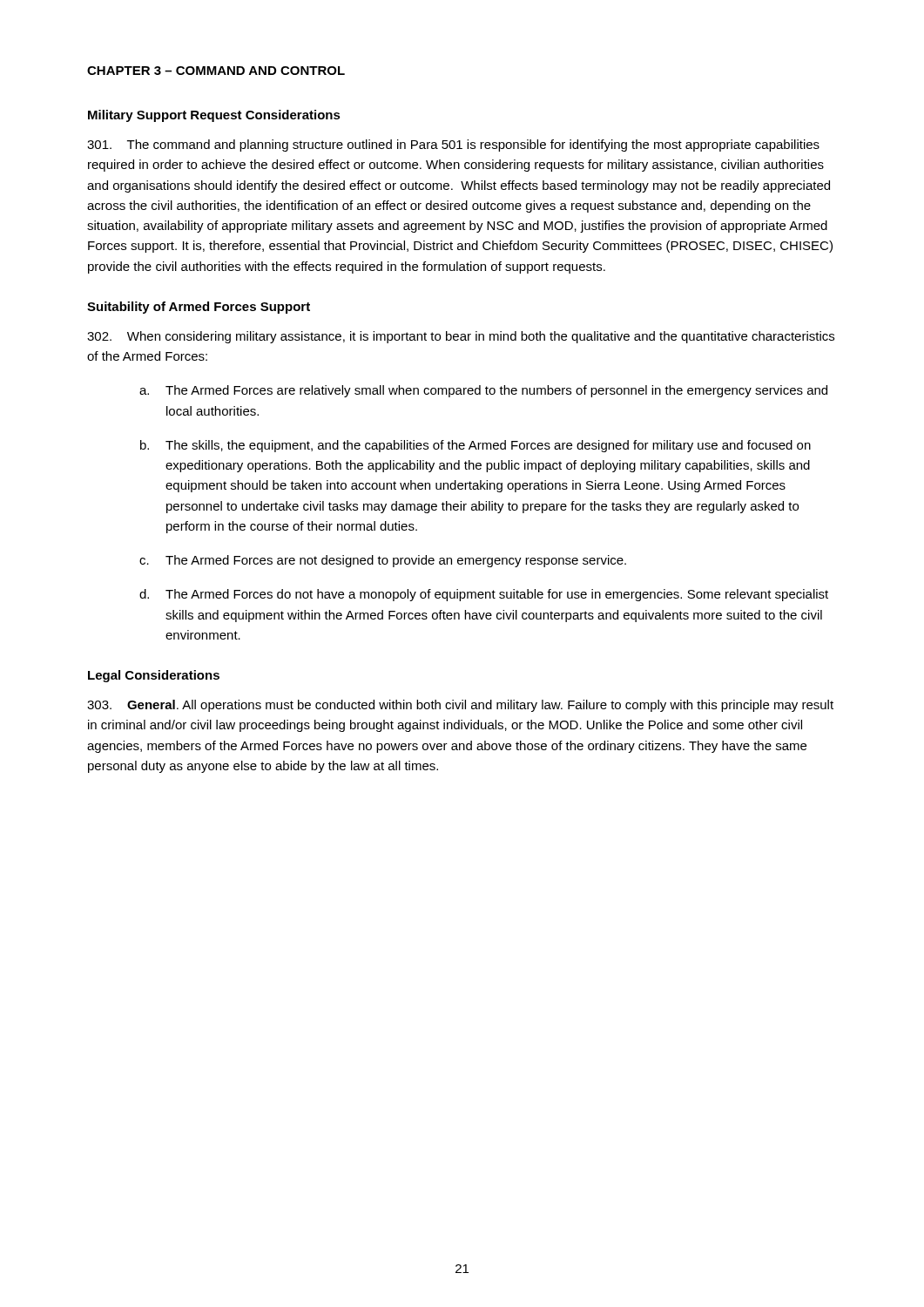Find "Military Support Request Considerations" on this page

(214, 115)
